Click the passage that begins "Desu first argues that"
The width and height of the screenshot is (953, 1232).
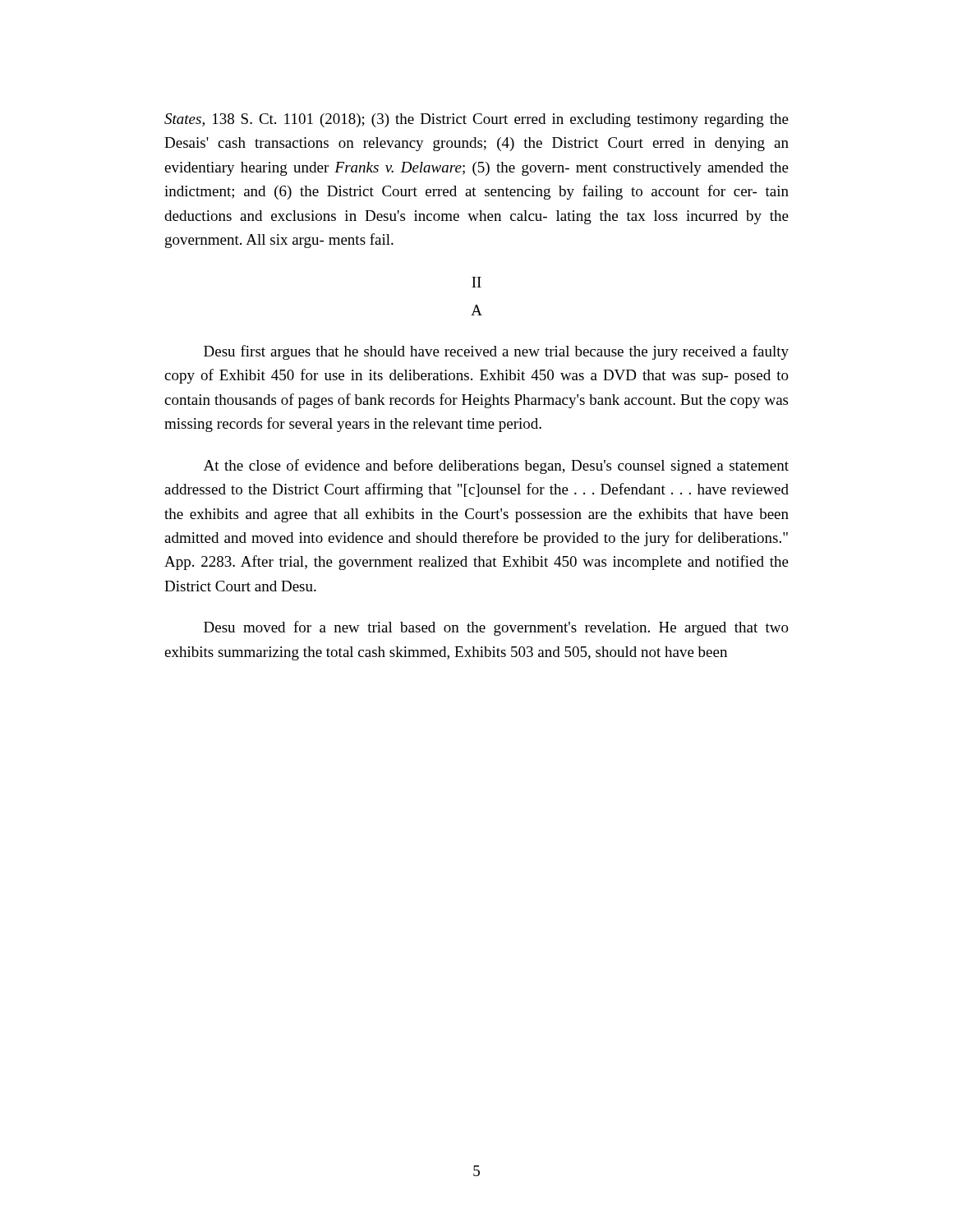(476, 501)
